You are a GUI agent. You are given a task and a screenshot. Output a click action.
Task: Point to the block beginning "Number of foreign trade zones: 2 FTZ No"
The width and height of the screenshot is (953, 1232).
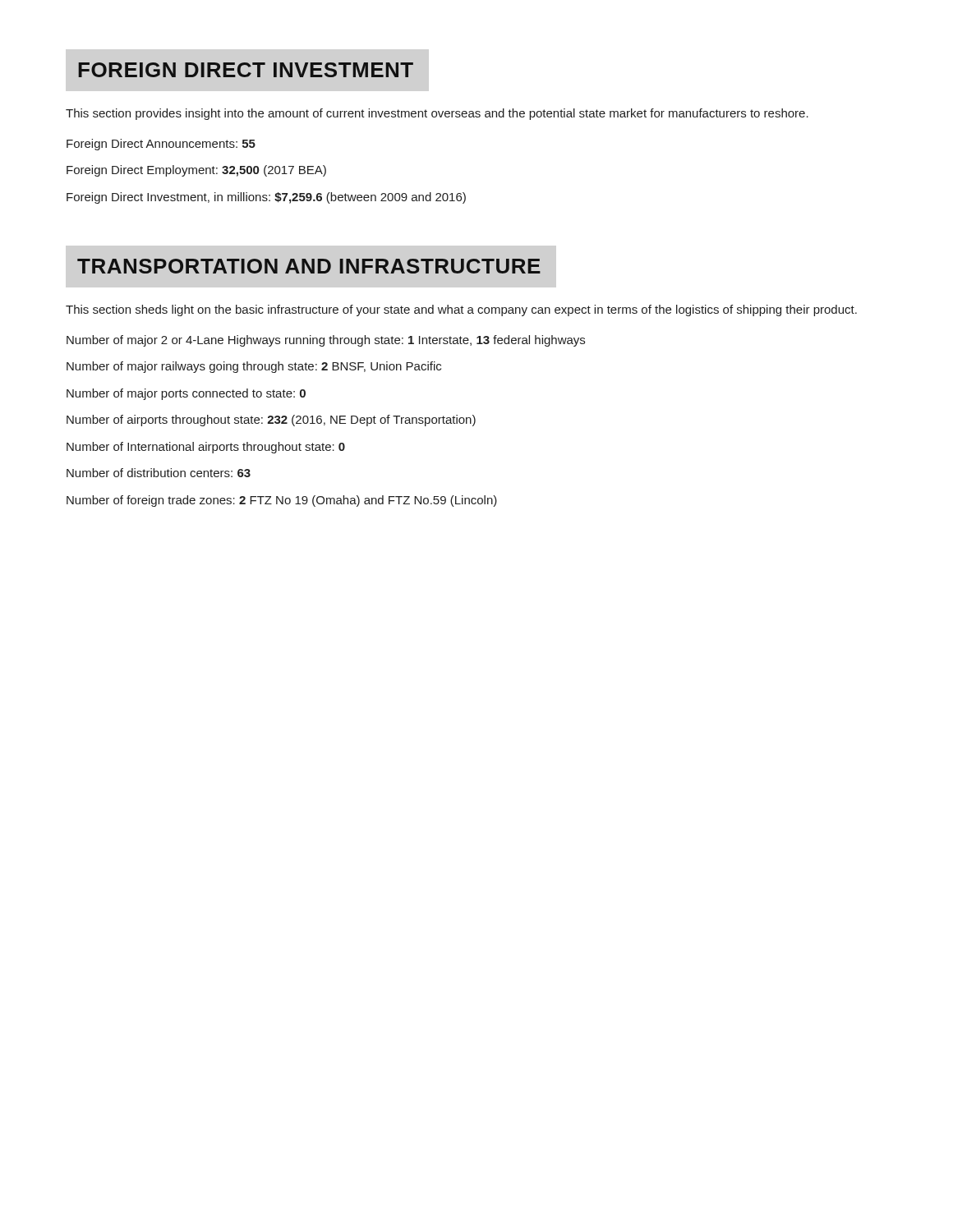[282, 499]
